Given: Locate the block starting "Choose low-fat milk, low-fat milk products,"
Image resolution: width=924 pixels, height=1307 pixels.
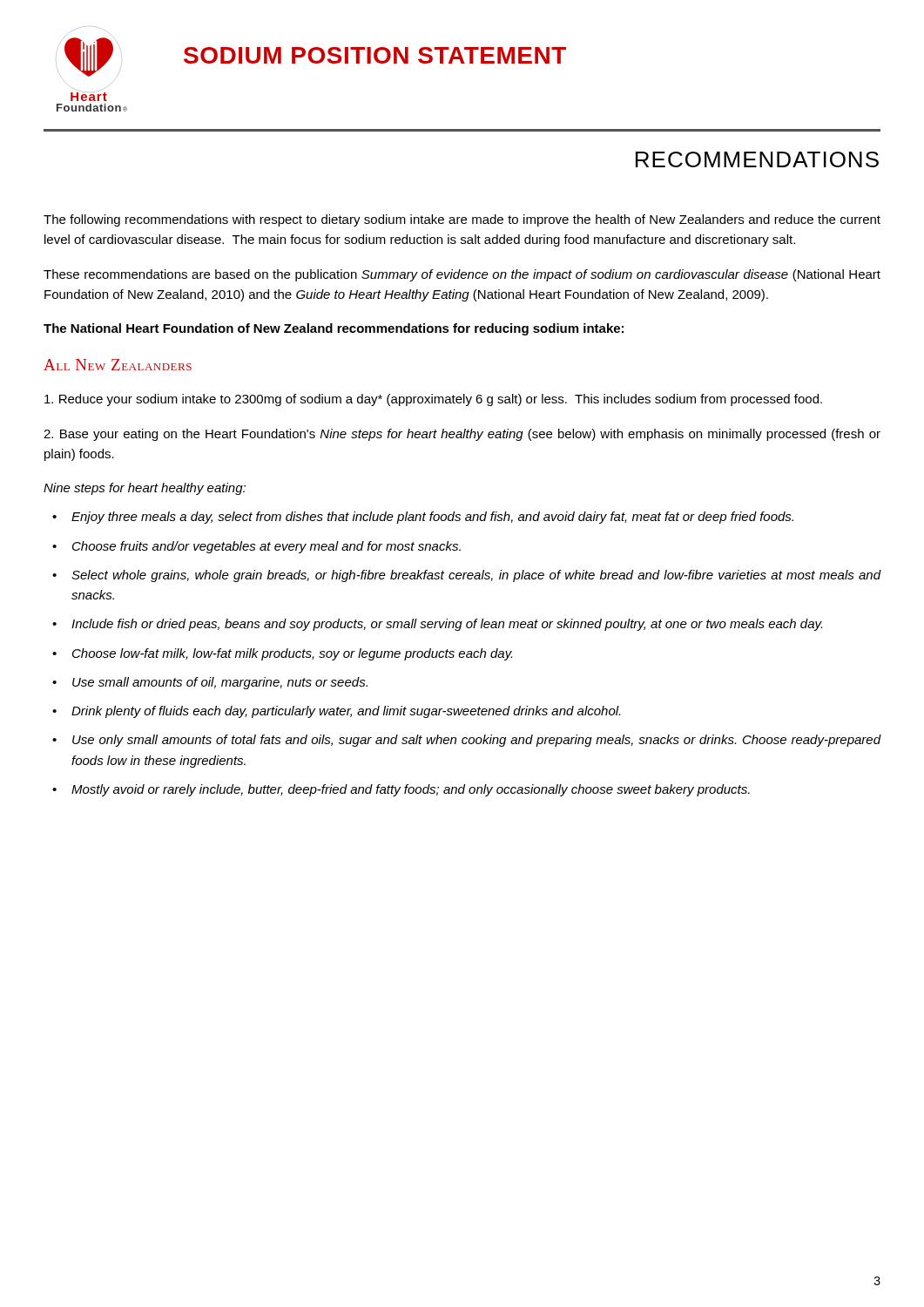Looking at the screenshot, I should point(293,653).
